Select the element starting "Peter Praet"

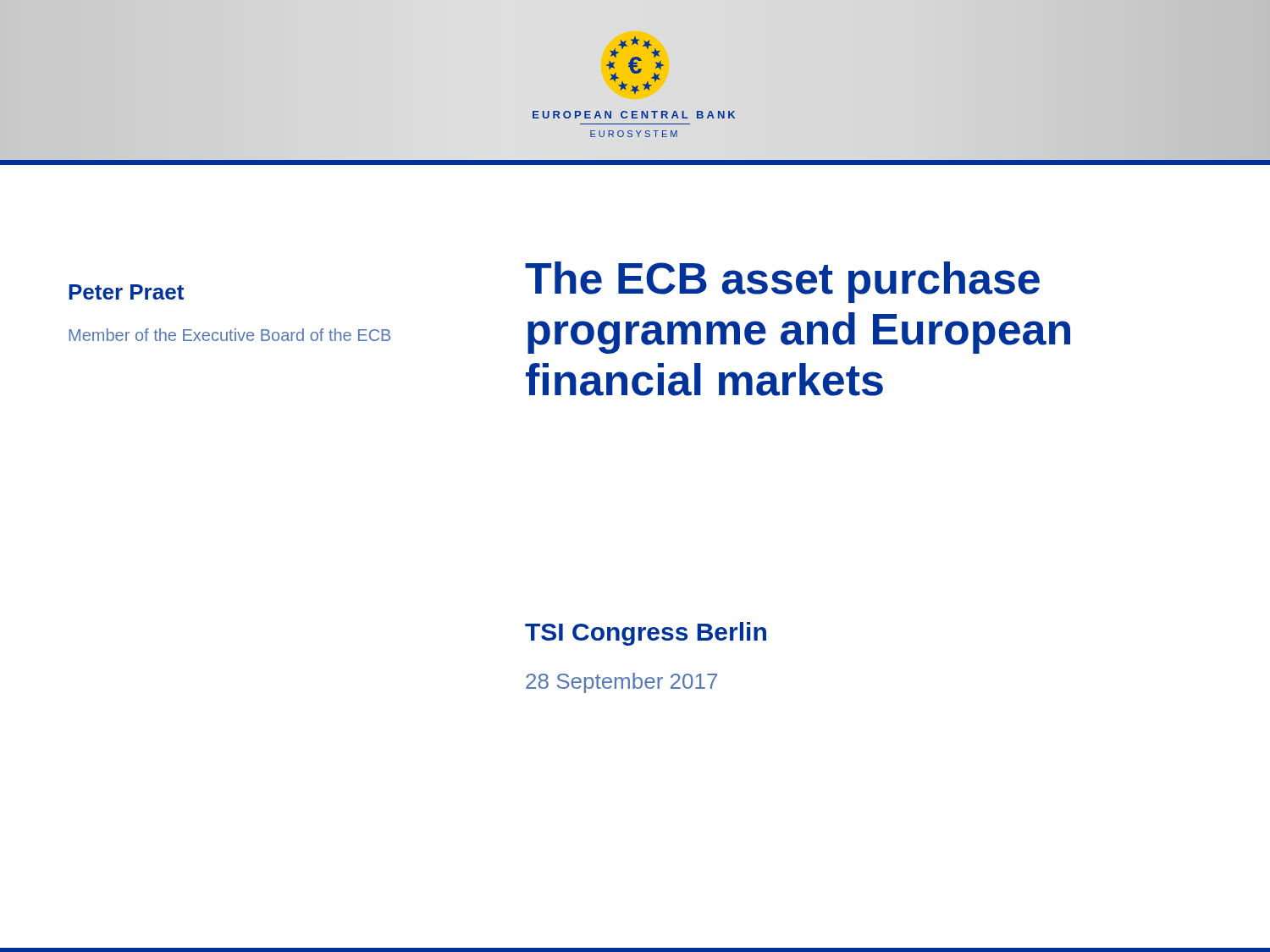[126, 292]
